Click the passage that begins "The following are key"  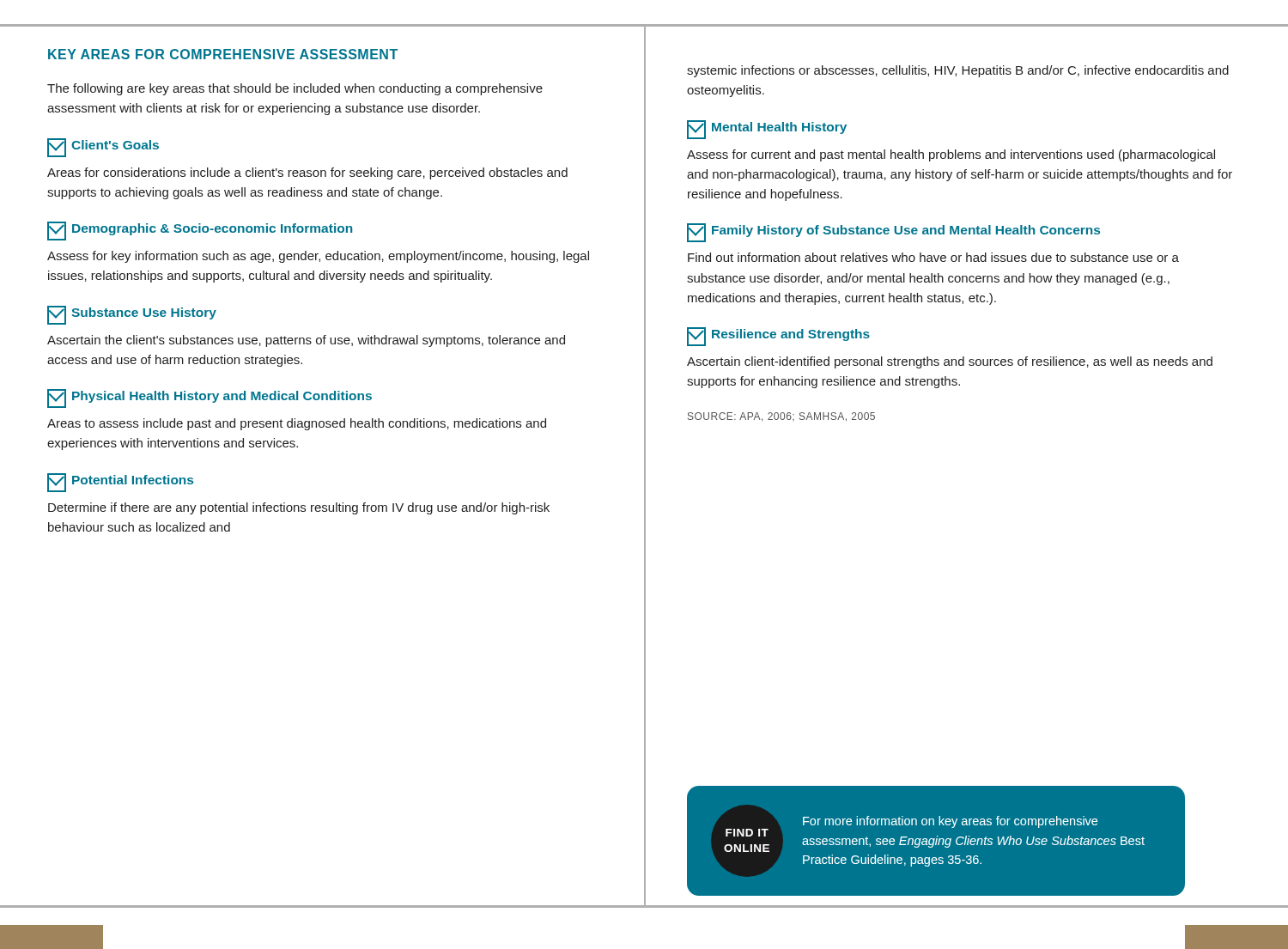[322, 98]
